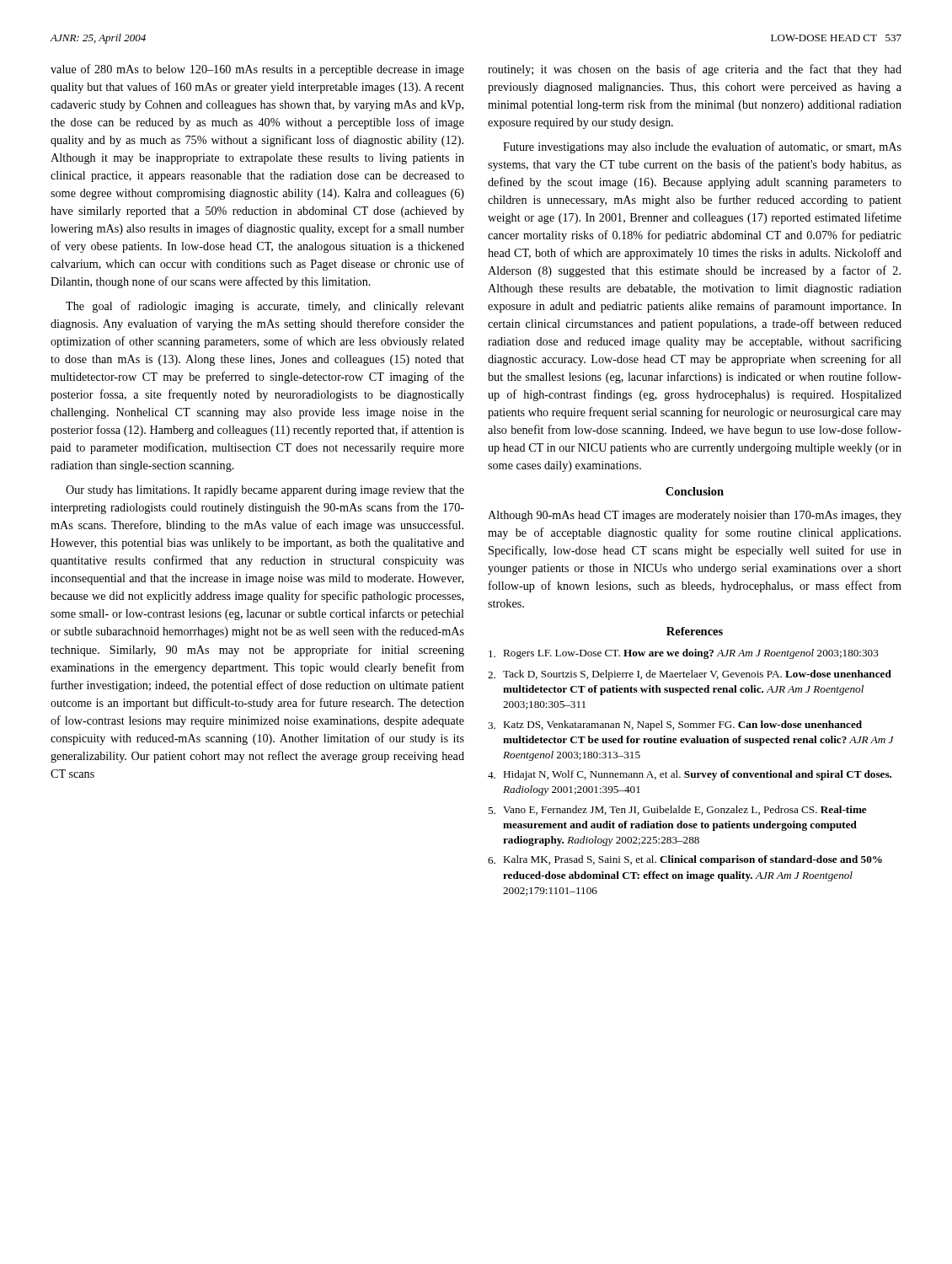Where is the passage that starts "3. Katz DS, Venkataramanan N, Napel"?
This screenshot has height=1264, width=952.
pos(695,740)
